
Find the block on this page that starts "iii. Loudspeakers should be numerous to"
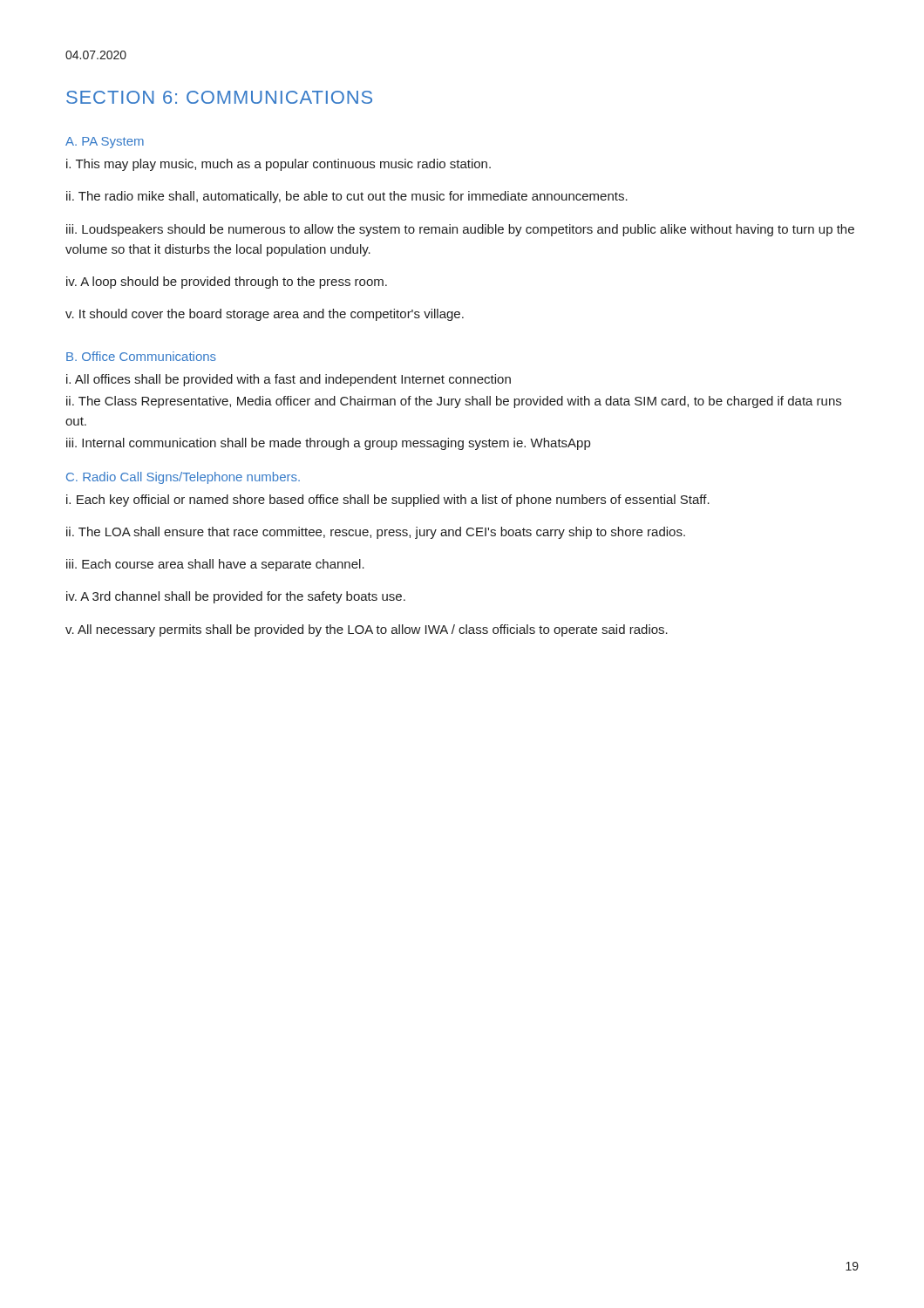tap(460, 239)
